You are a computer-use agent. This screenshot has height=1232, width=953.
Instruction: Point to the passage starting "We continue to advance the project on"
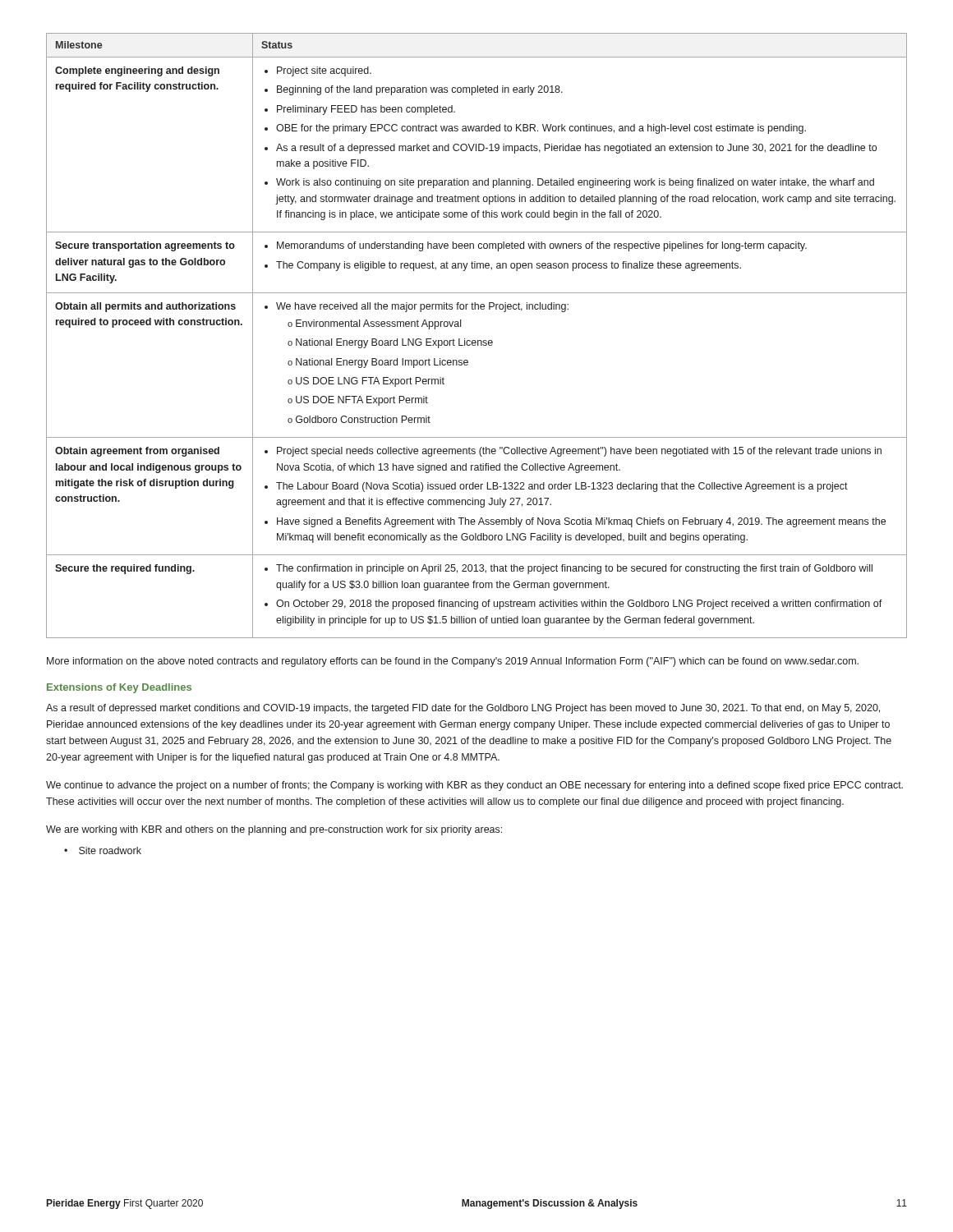pos(475,793)
